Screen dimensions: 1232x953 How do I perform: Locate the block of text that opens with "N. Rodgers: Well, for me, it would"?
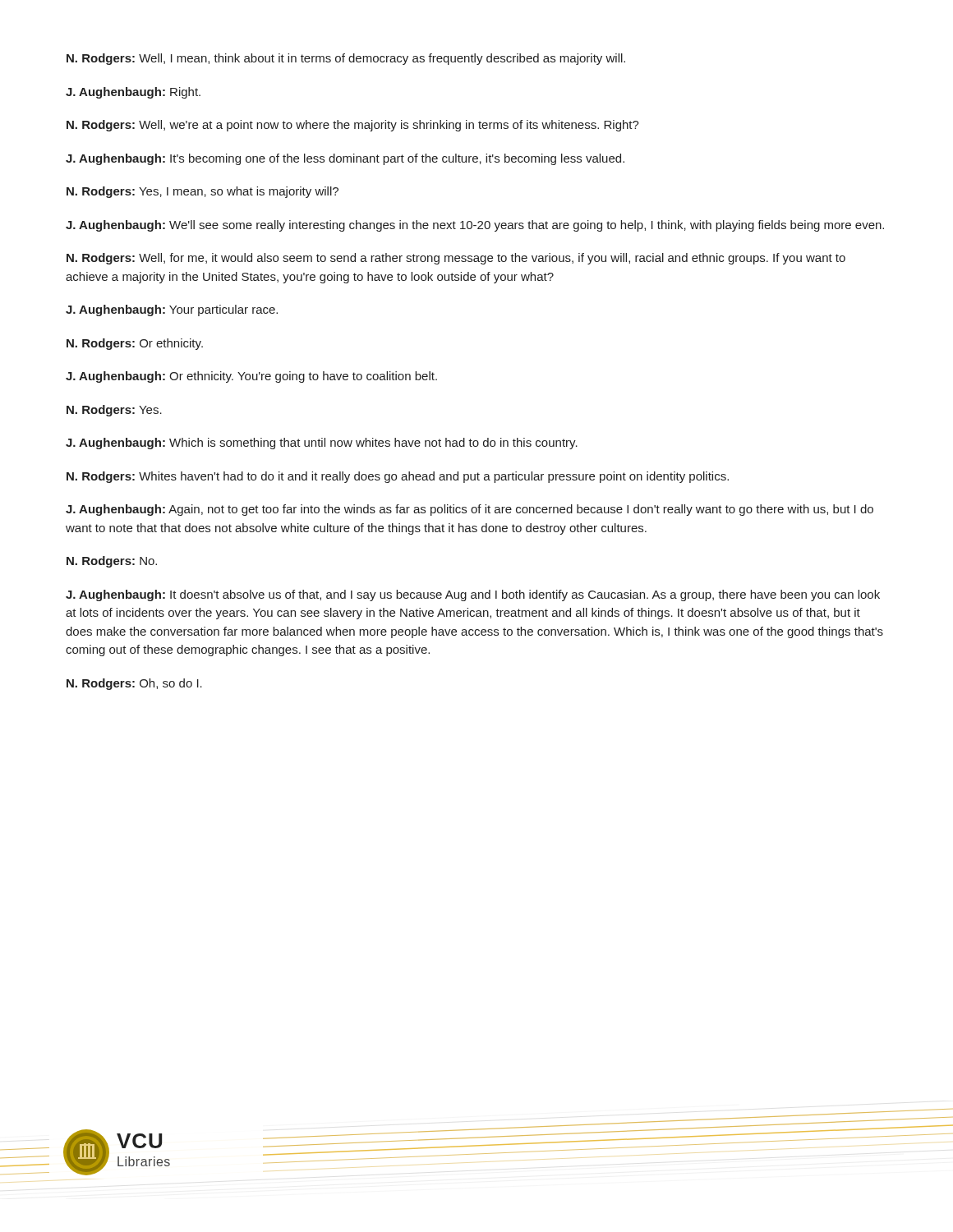coord(456,267)
